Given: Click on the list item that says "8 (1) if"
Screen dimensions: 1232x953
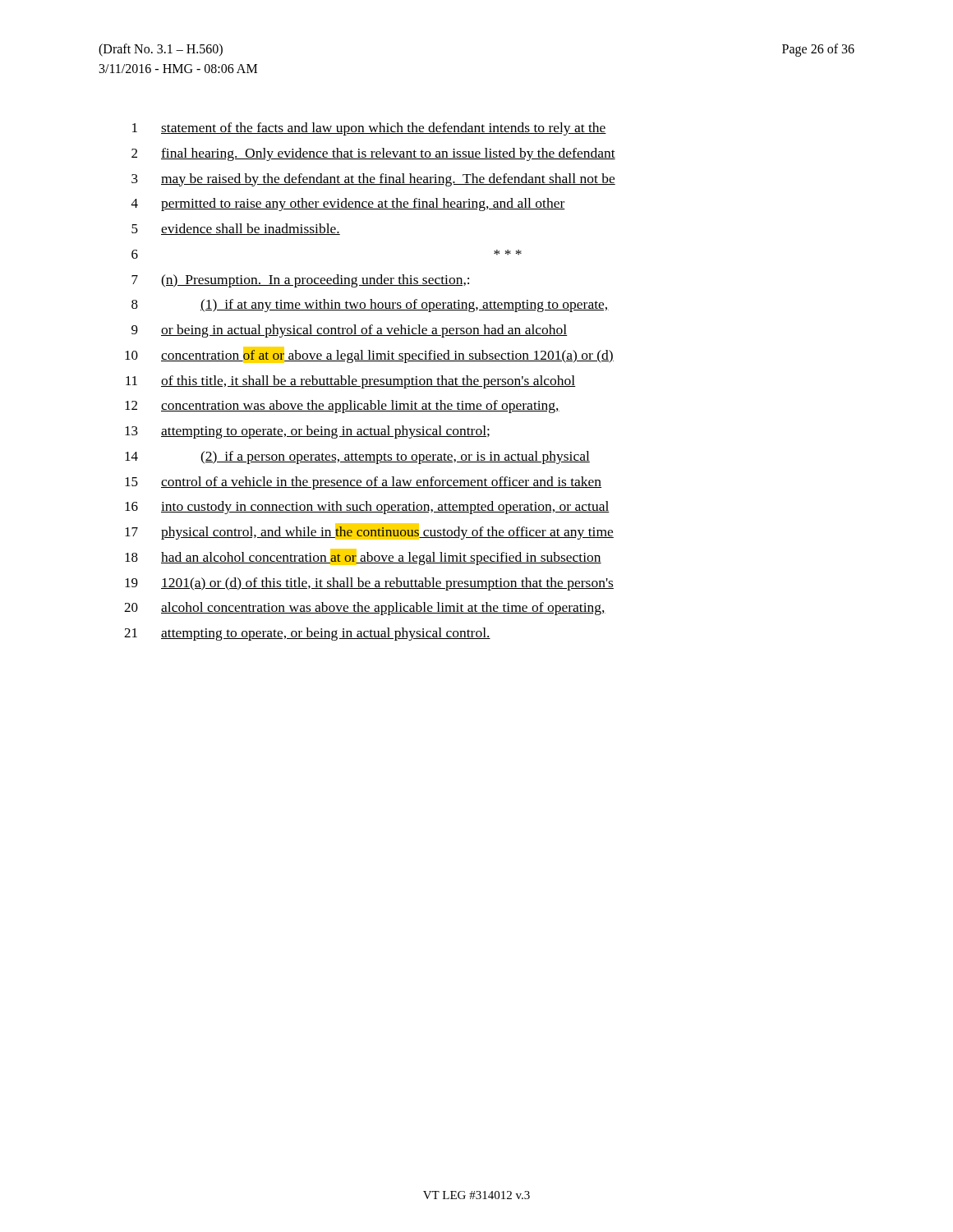Looking at the screenshot, I should (476, 304).
